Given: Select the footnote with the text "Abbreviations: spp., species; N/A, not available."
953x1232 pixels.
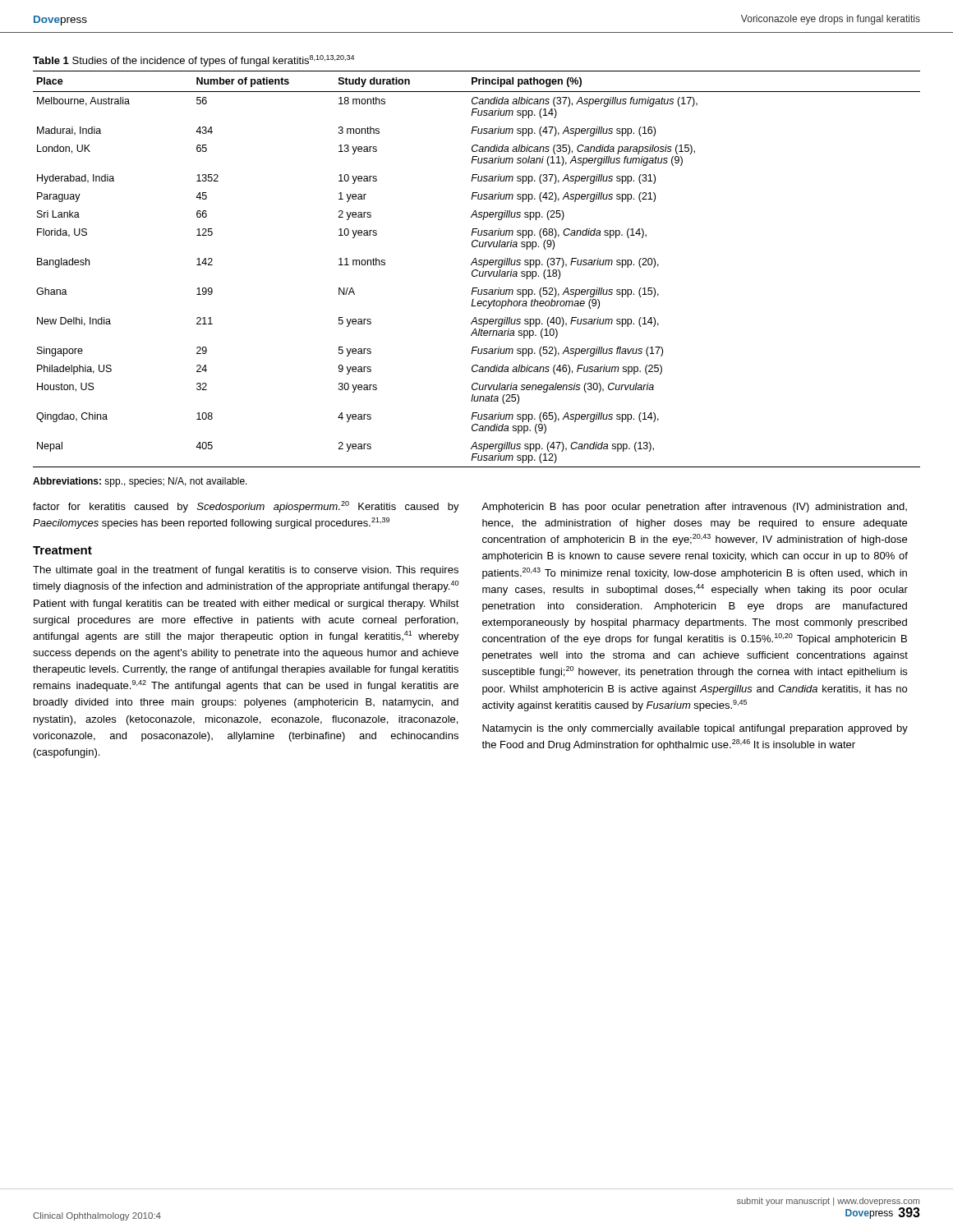Looking at the screenshot, I should tap(140, 481).
